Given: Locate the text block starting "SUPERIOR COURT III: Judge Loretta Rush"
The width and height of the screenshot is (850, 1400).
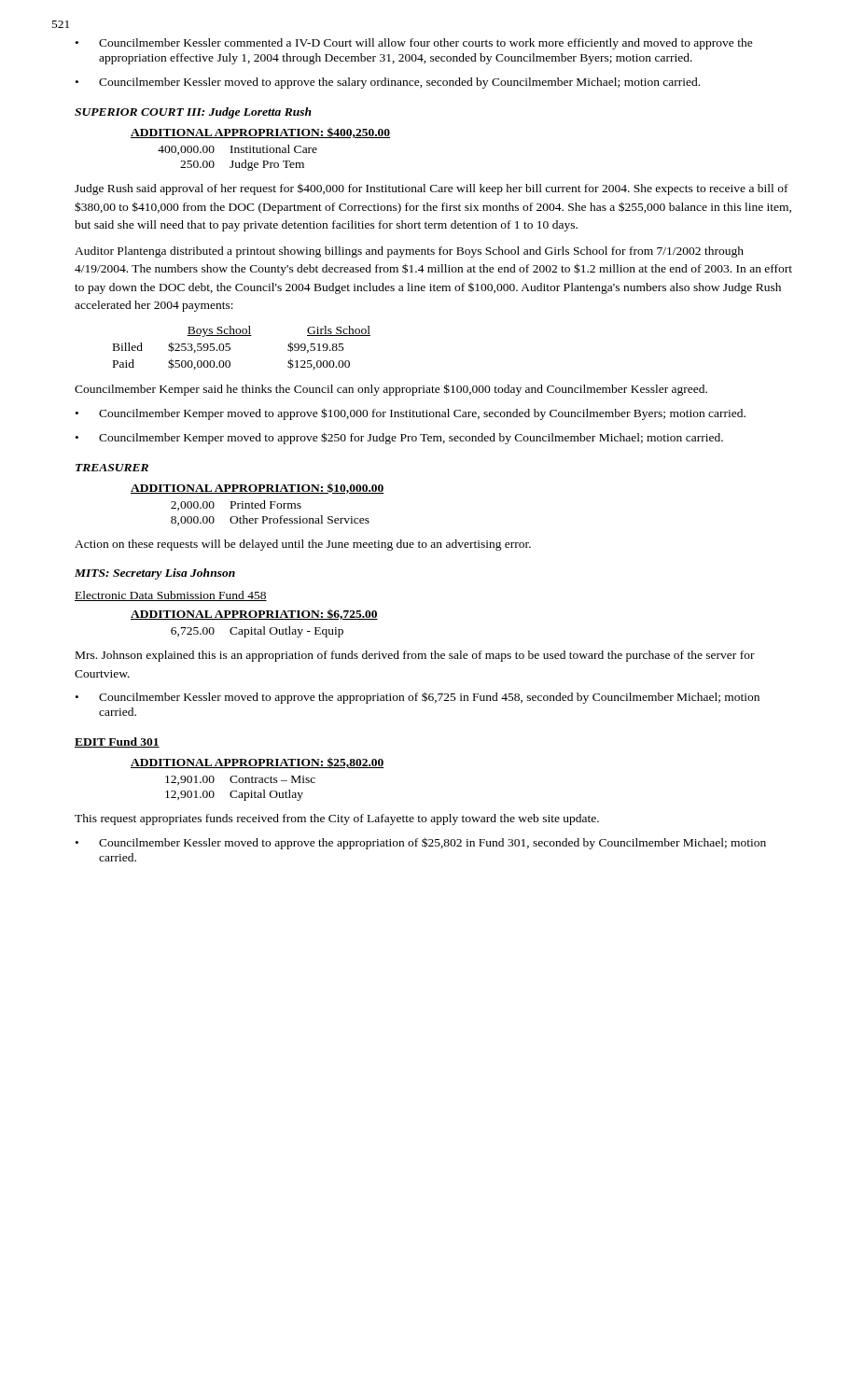Looking at the screenshot, I should coord(193,112).
